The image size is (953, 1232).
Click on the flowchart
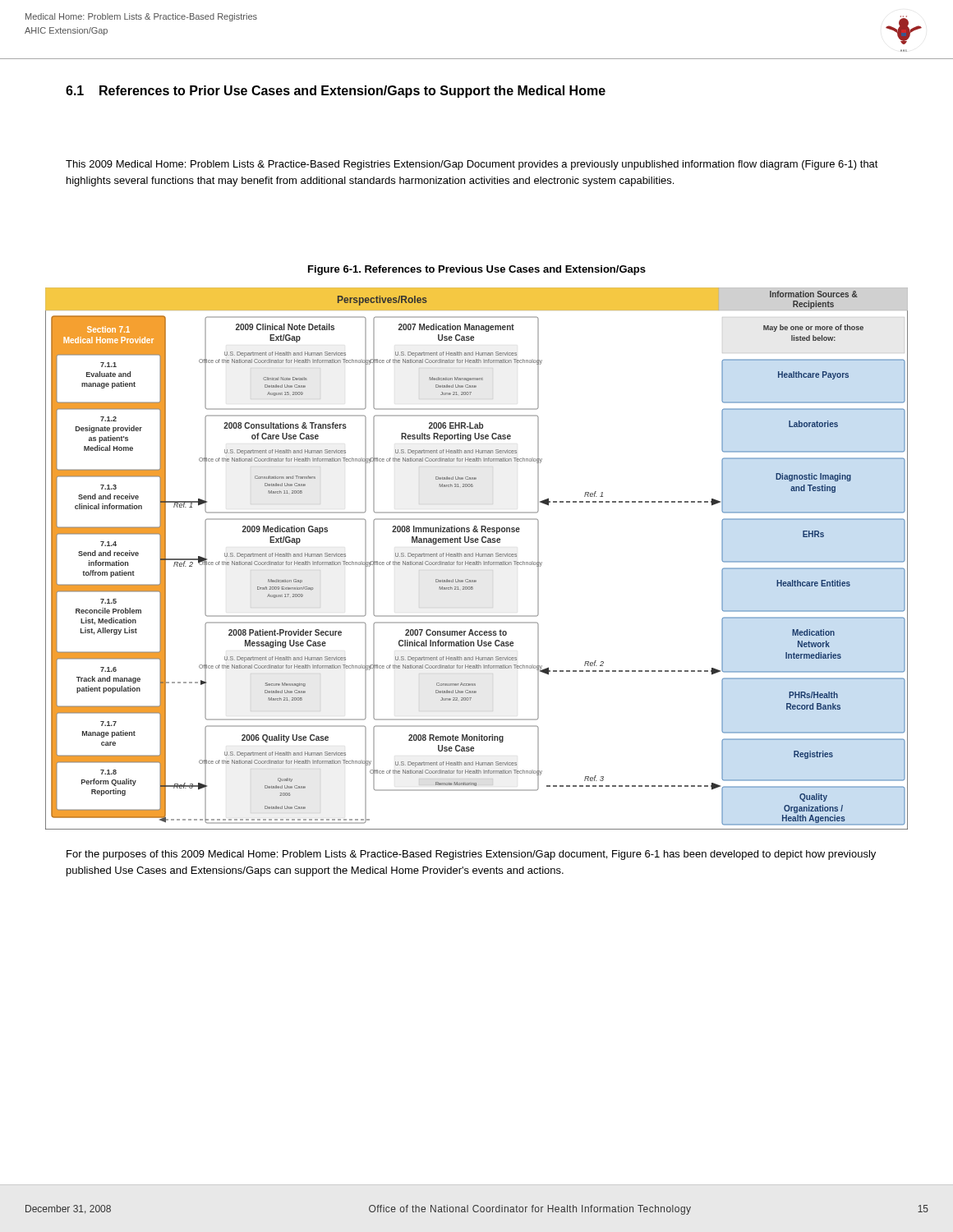point(476,558)
